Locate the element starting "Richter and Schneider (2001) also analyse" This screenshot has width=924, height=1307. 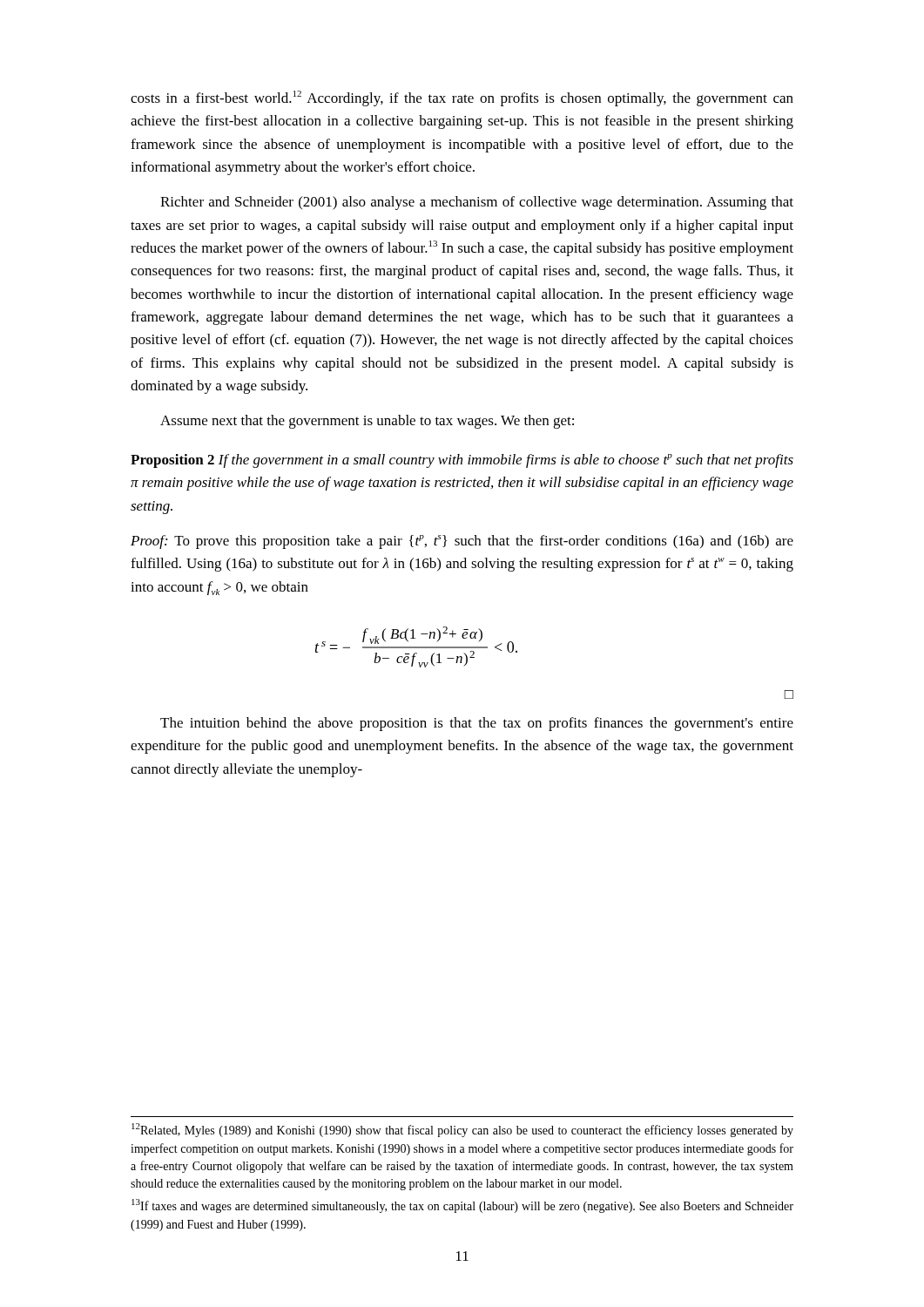coord(462,294)
